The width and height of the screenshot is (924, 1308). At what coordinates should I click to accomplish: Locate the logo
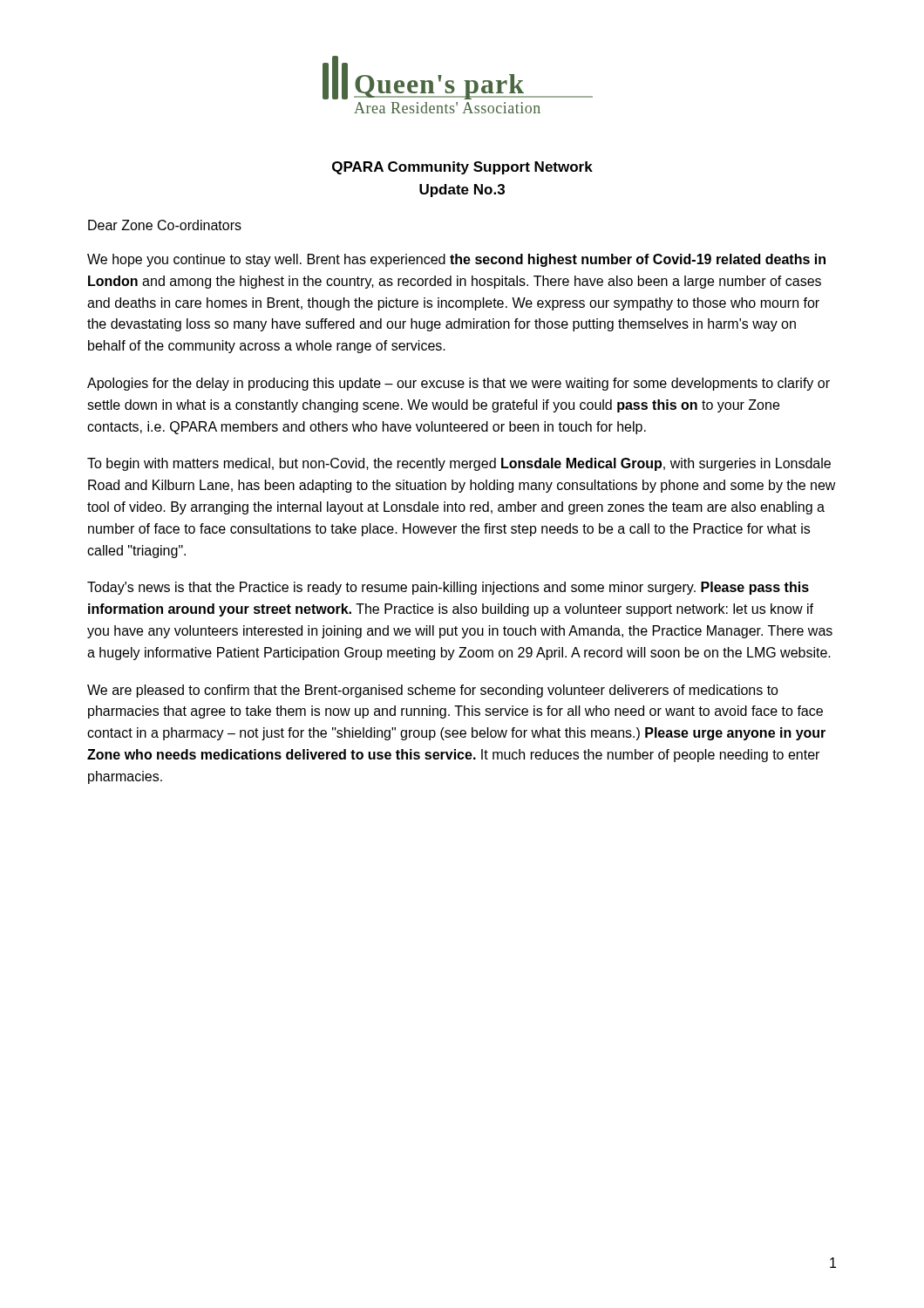click(x=462, y=93)
